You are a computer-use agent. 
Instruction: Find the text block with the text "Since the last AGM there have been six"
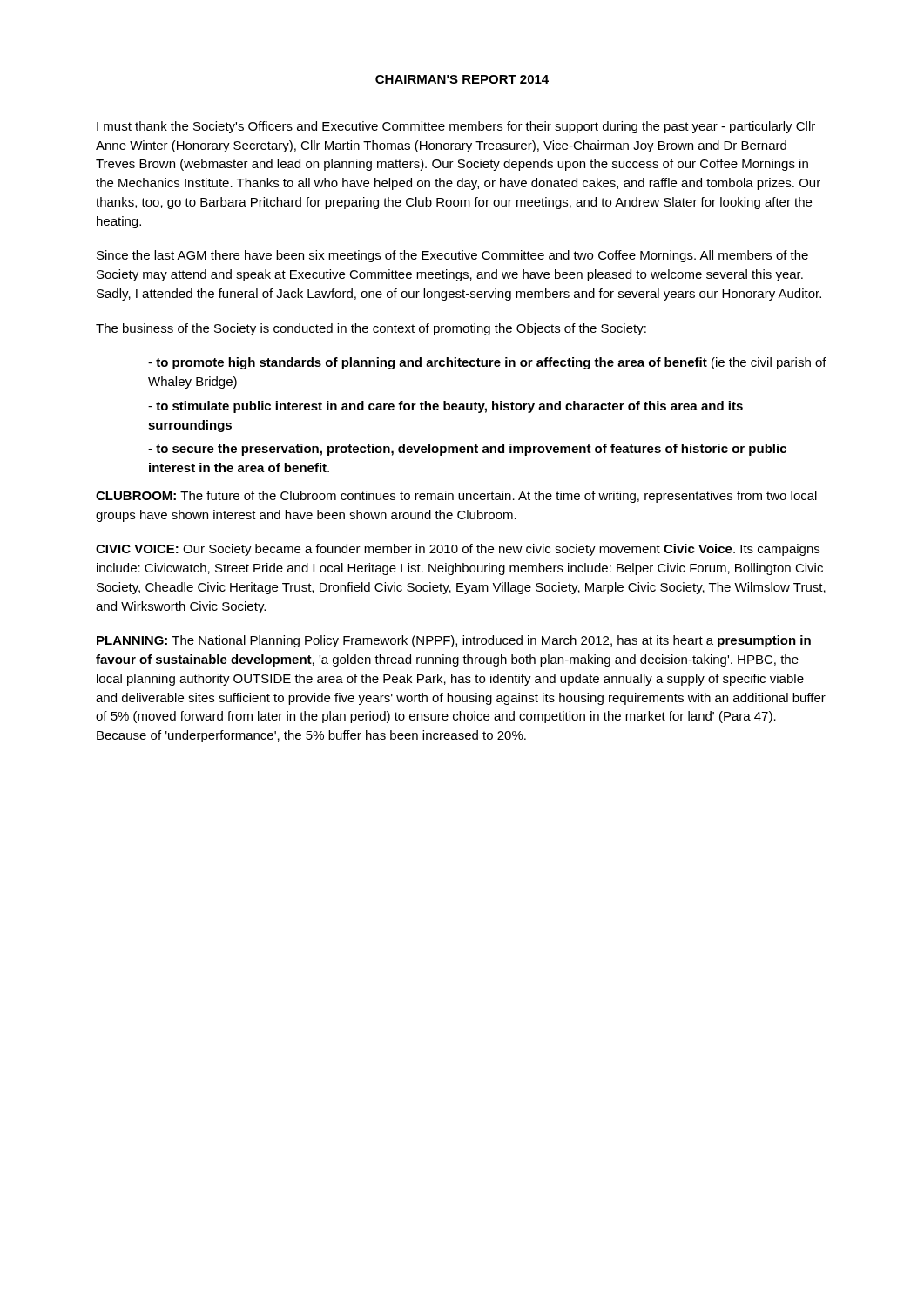click(459, 274)
